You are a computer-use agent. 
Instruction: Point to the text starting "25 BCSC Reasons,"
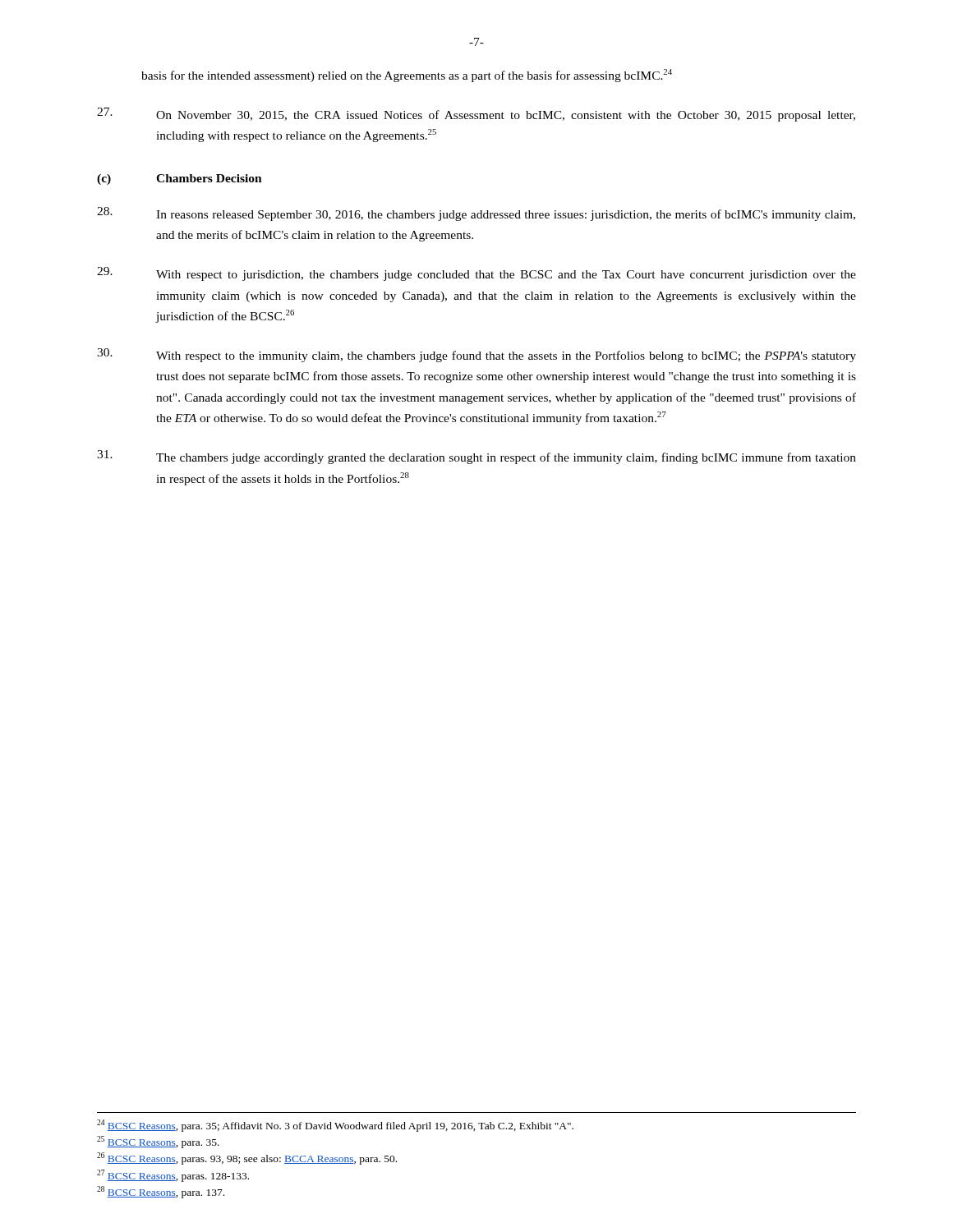(x=158, y=1141)
